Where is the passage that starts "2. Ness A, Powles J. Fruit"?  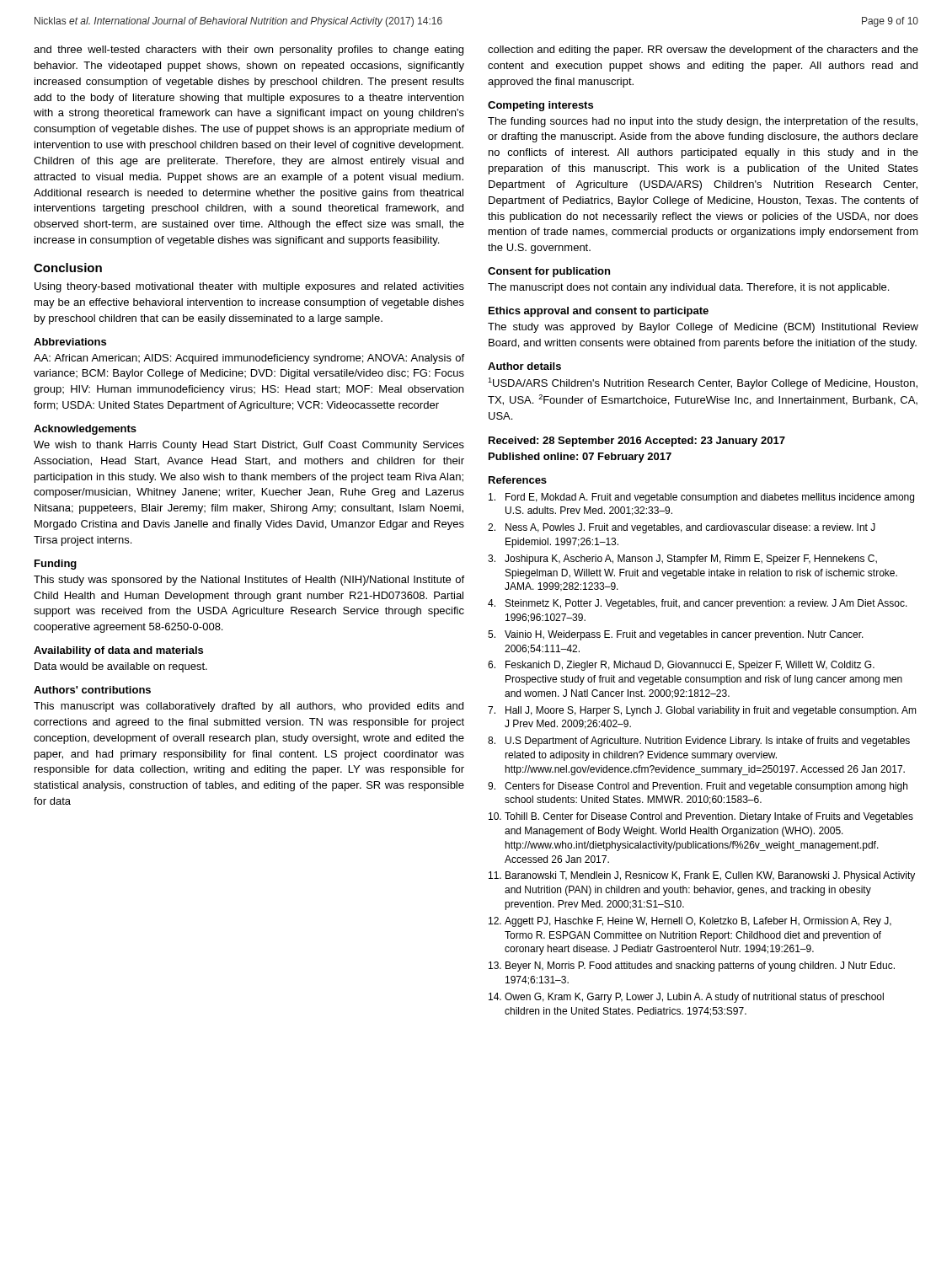point(703,535)
